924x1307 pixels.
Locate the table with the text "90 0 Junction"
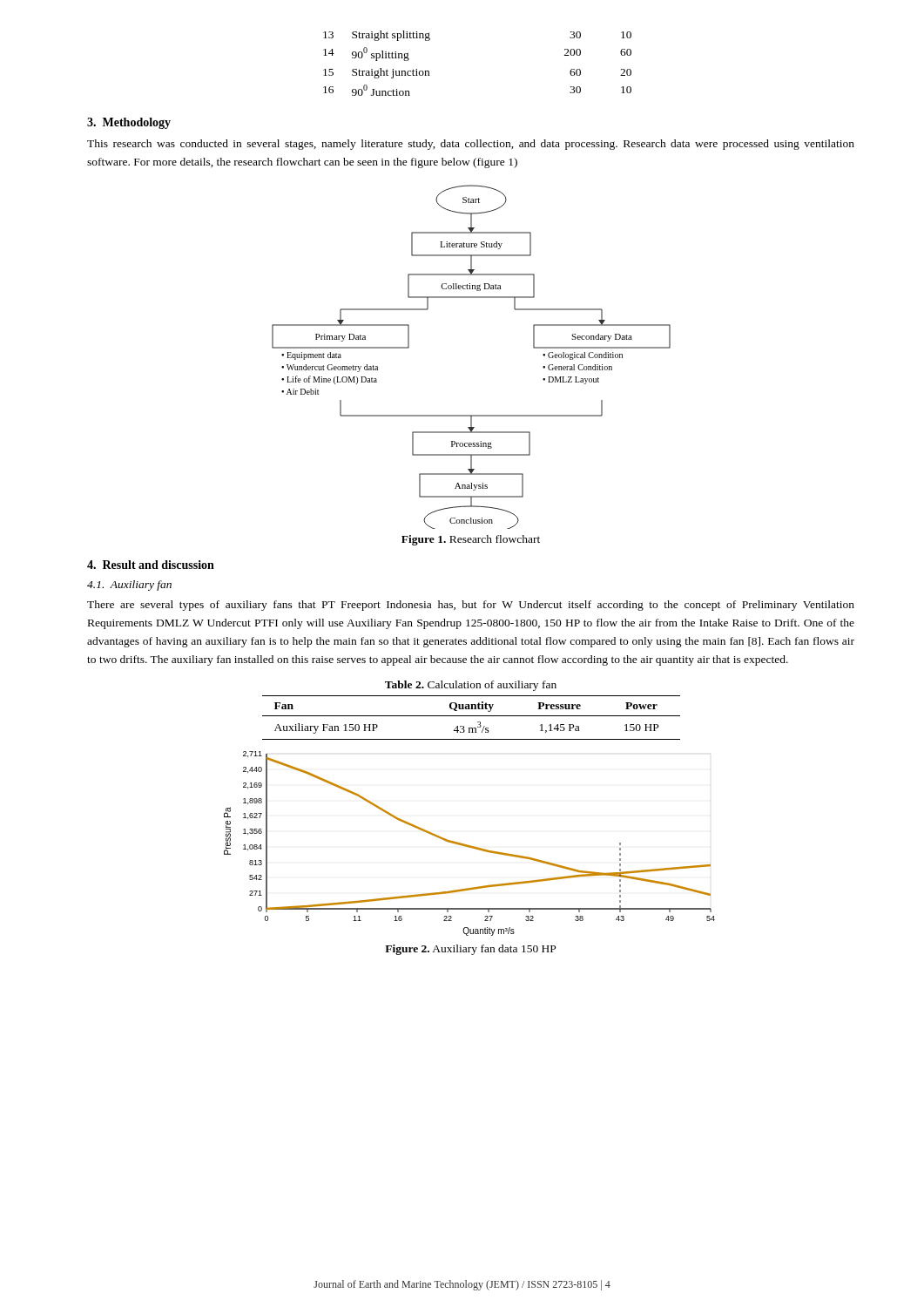click(471, 63)
